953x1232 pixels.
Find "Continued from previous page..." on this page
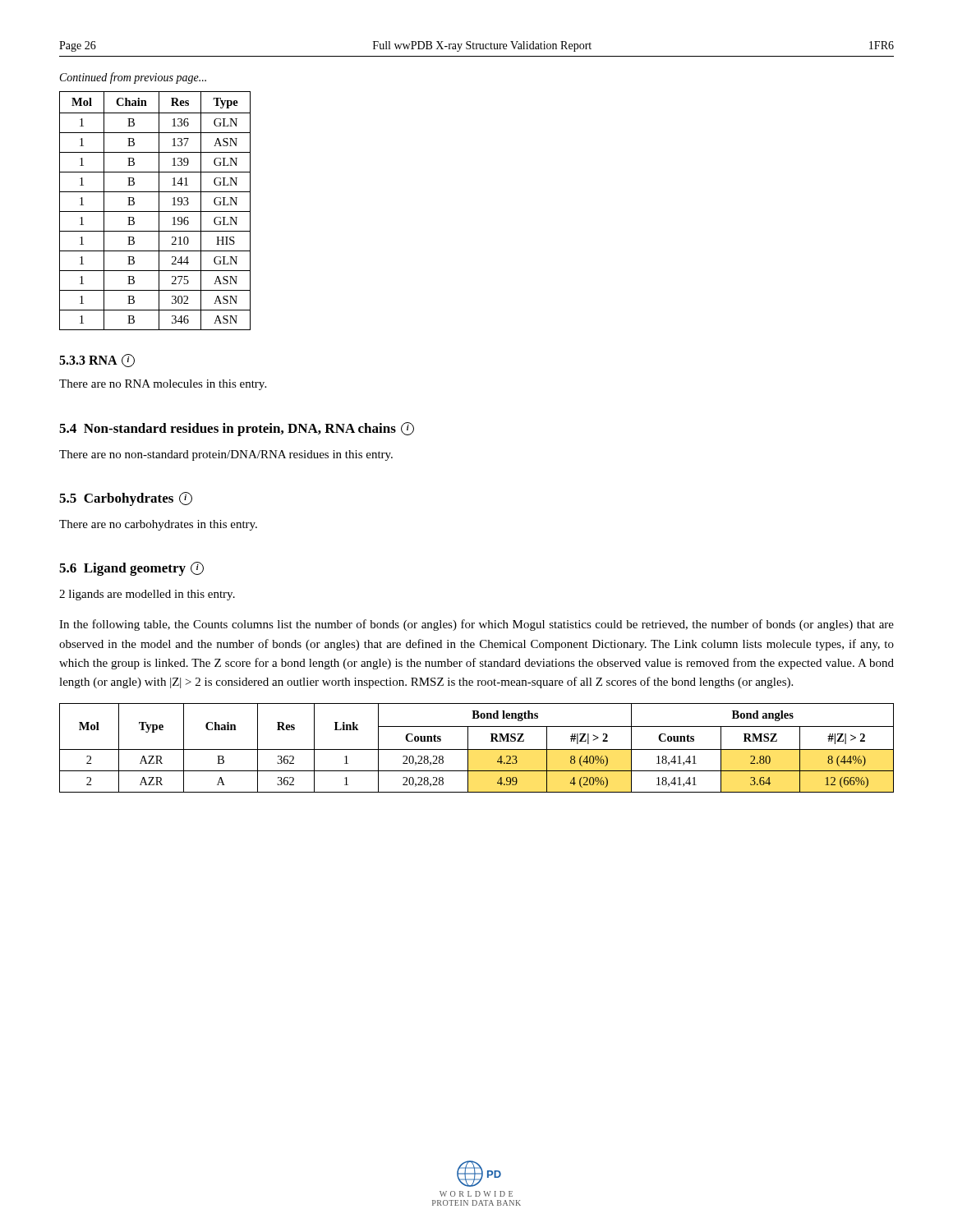coord(133,78)
